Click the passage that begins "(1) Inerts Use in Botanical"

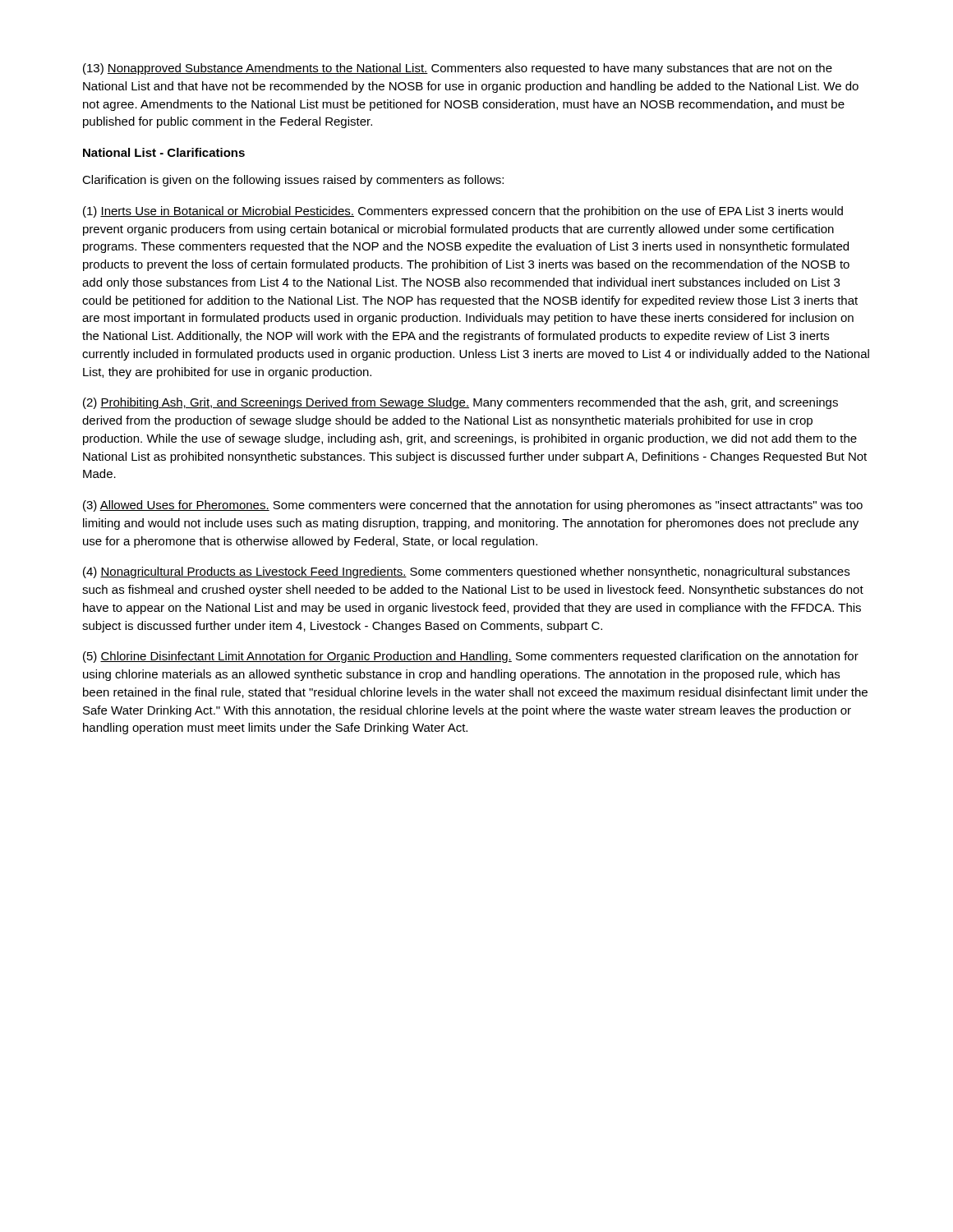point(476,291)
